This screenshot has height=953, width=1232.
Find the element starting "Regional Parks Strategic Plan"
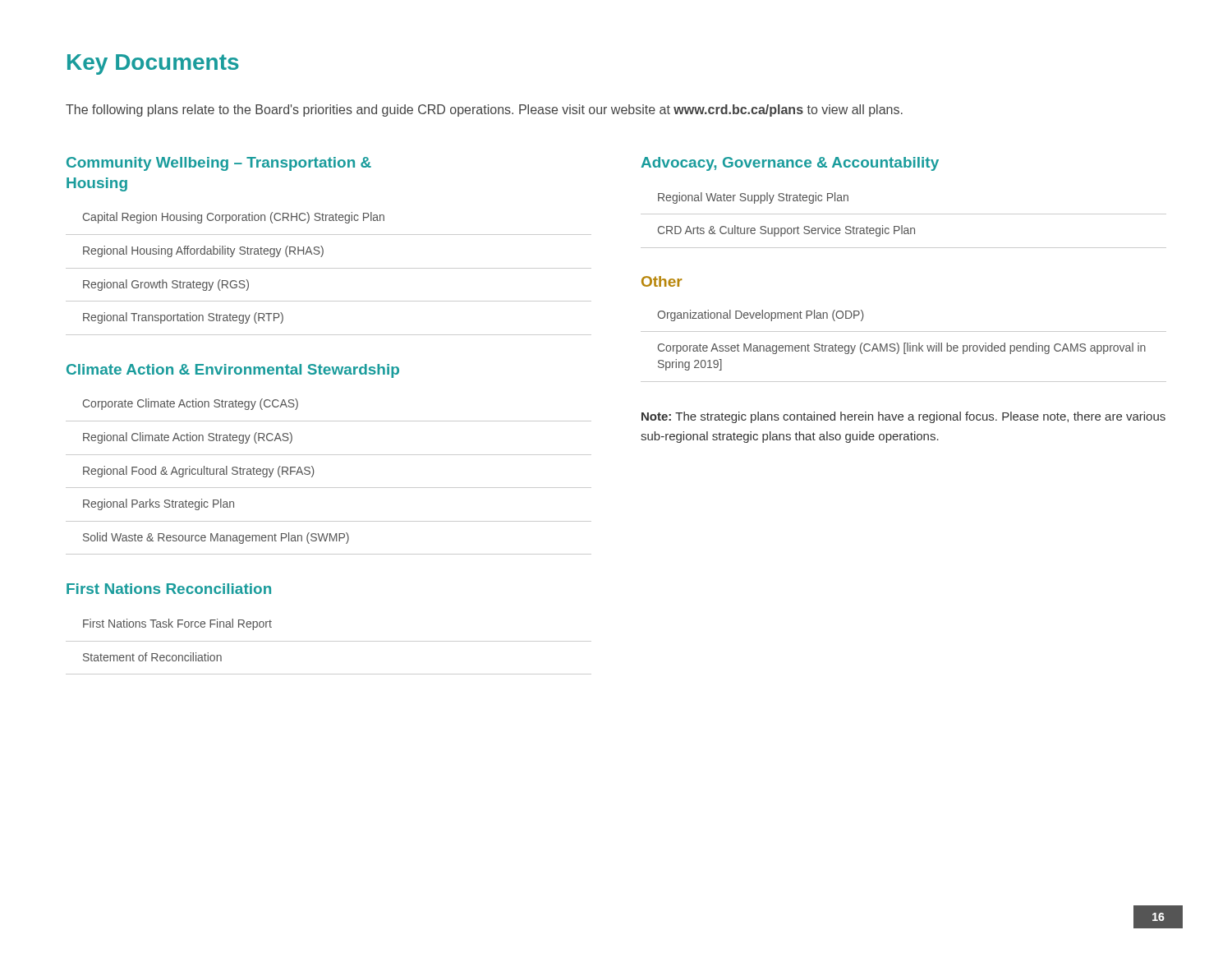point(159,504)
